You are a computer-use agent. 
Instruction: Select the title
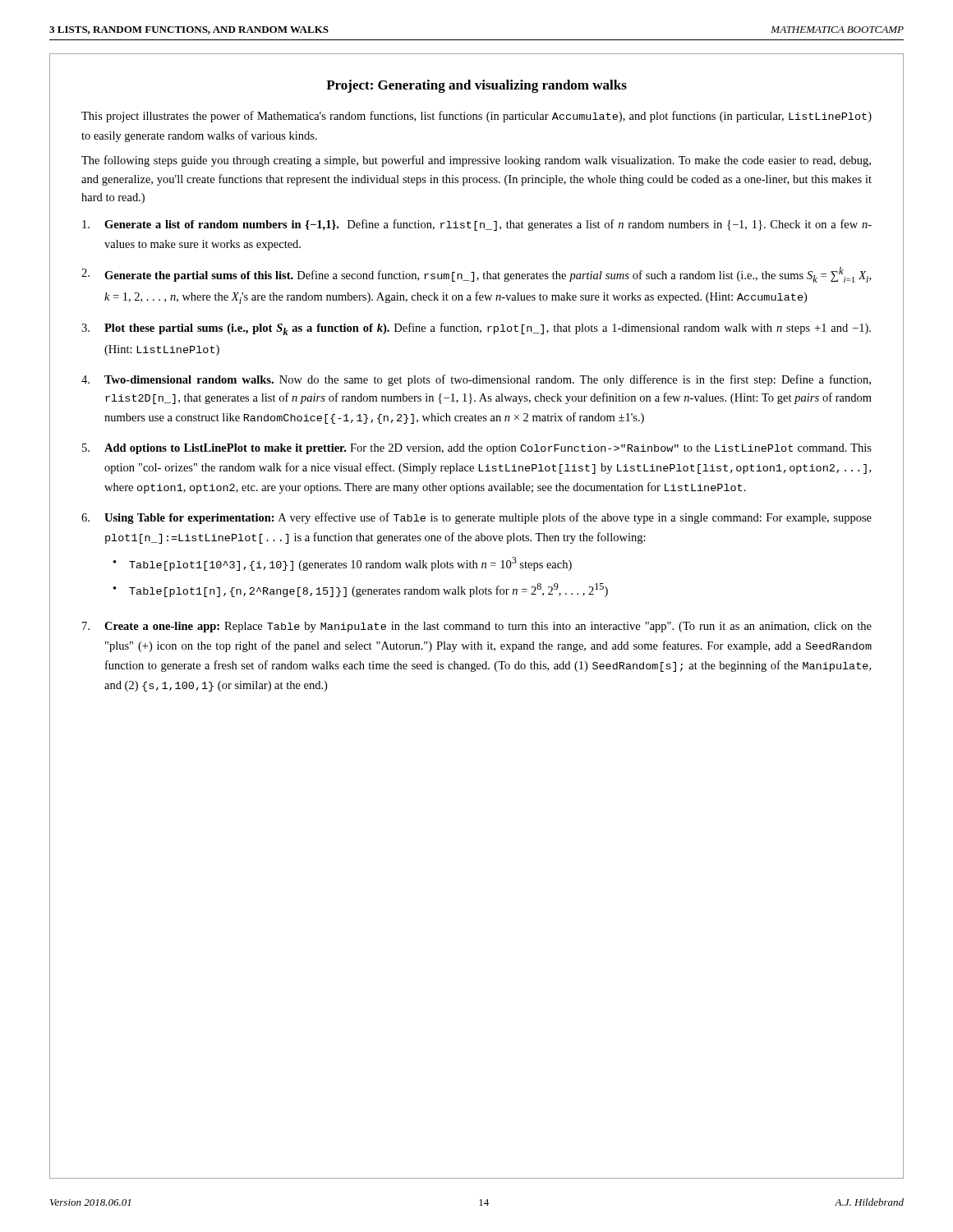point(476,85)
